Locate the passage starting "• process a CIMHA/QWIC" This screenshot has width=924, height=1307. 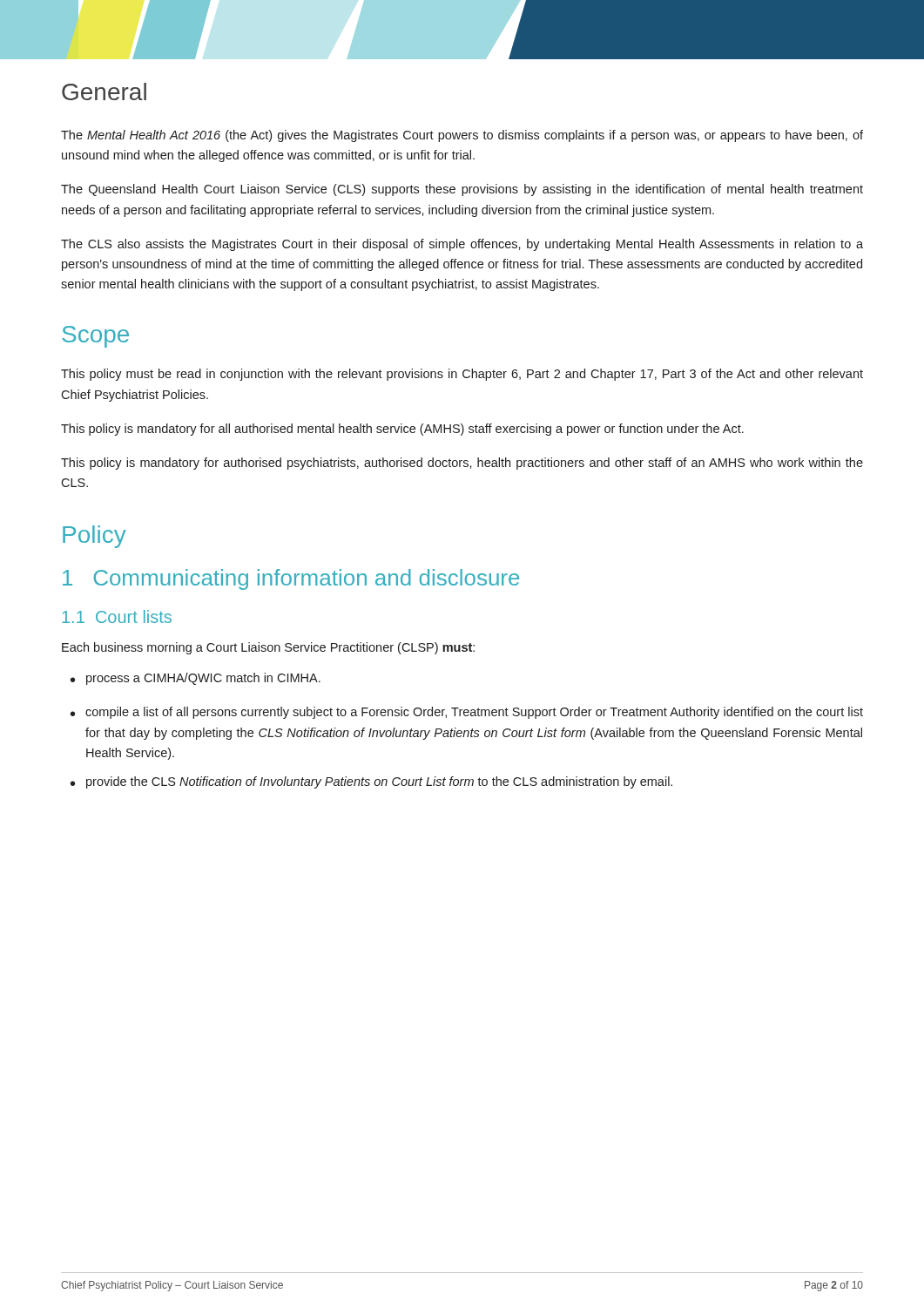tap(196, 679)
